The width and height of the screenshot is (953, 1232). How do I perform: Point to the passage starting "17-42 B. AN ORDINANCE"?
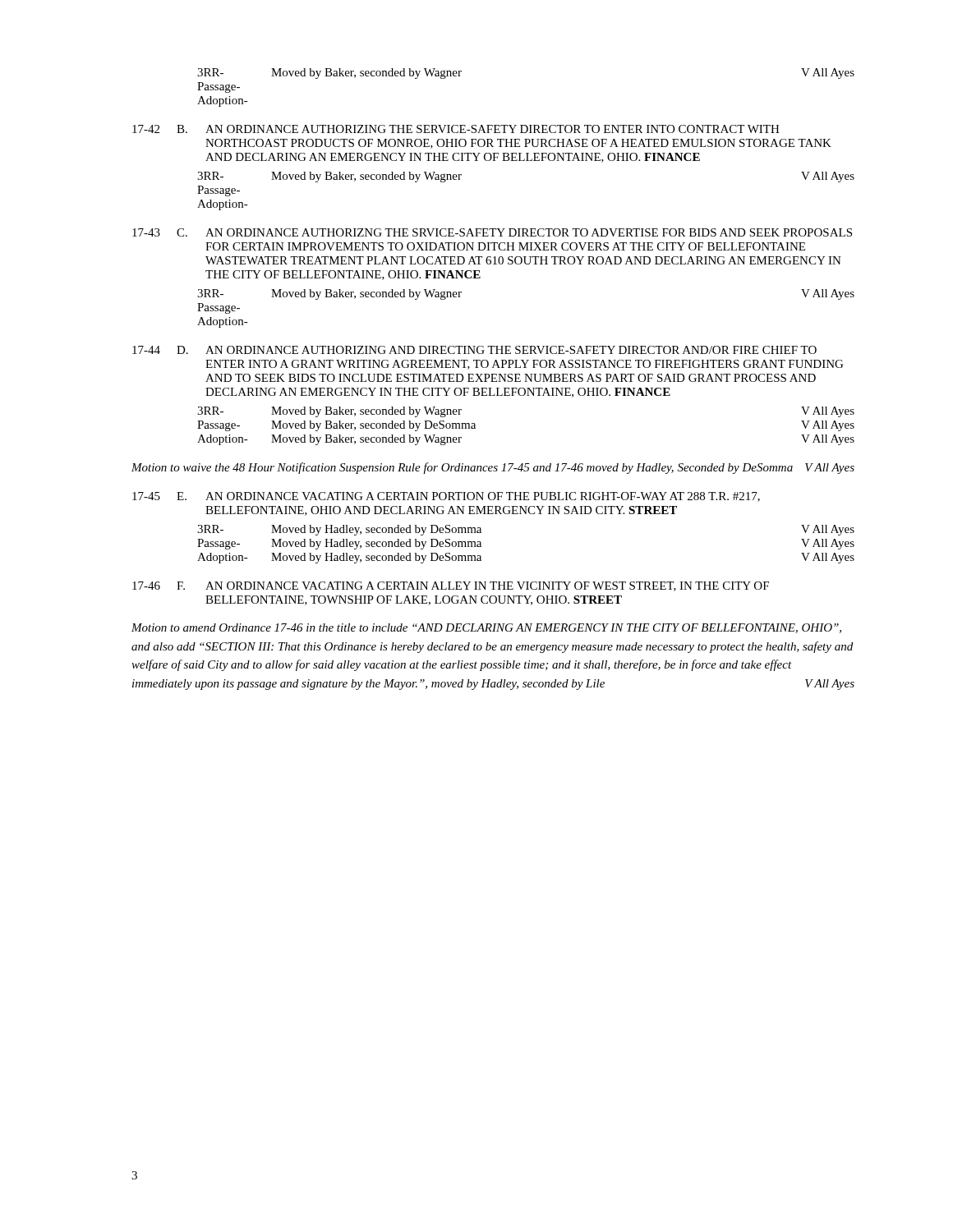[493, 143]
